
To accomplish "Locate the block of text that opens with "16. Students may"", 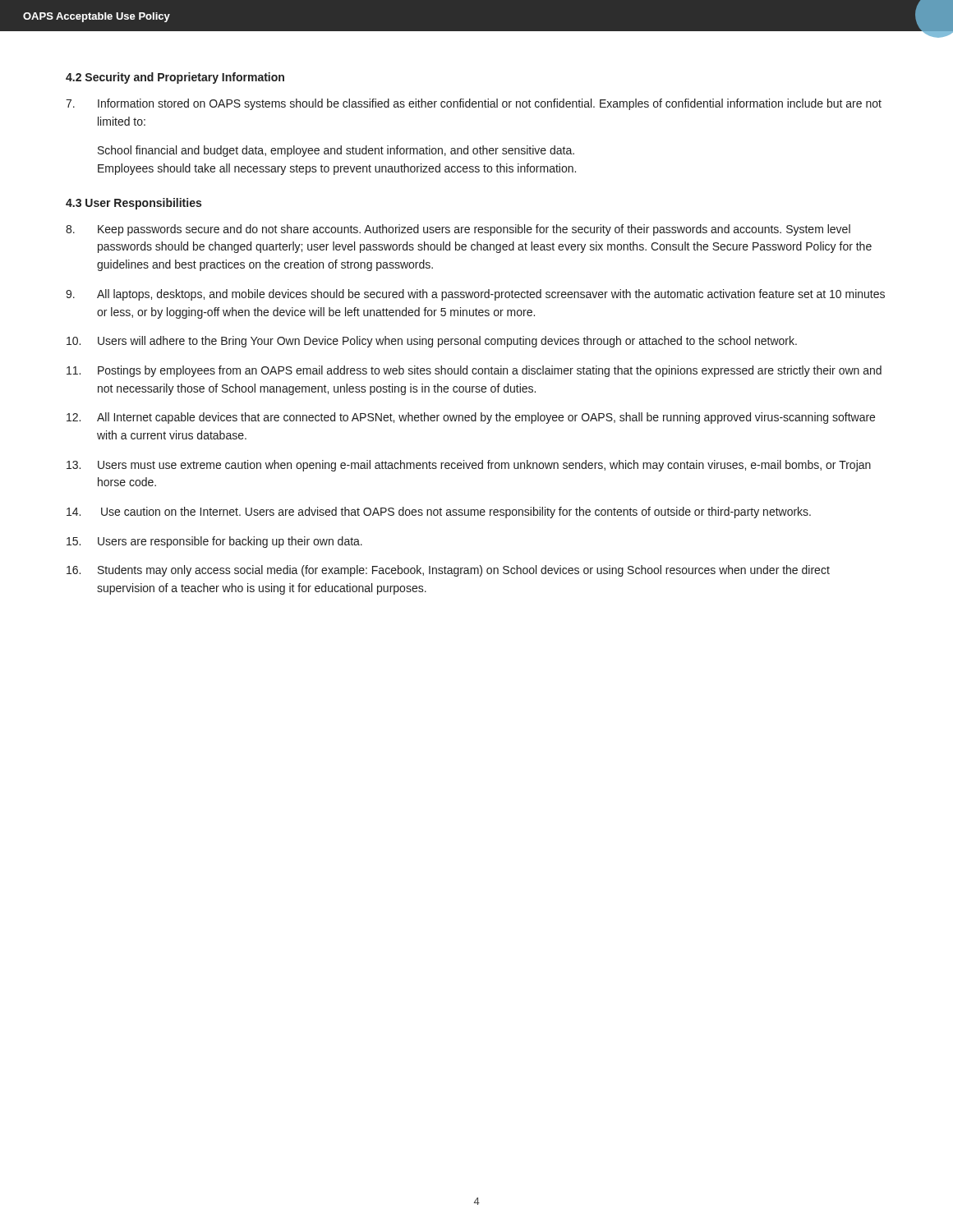I will [476, 580].
